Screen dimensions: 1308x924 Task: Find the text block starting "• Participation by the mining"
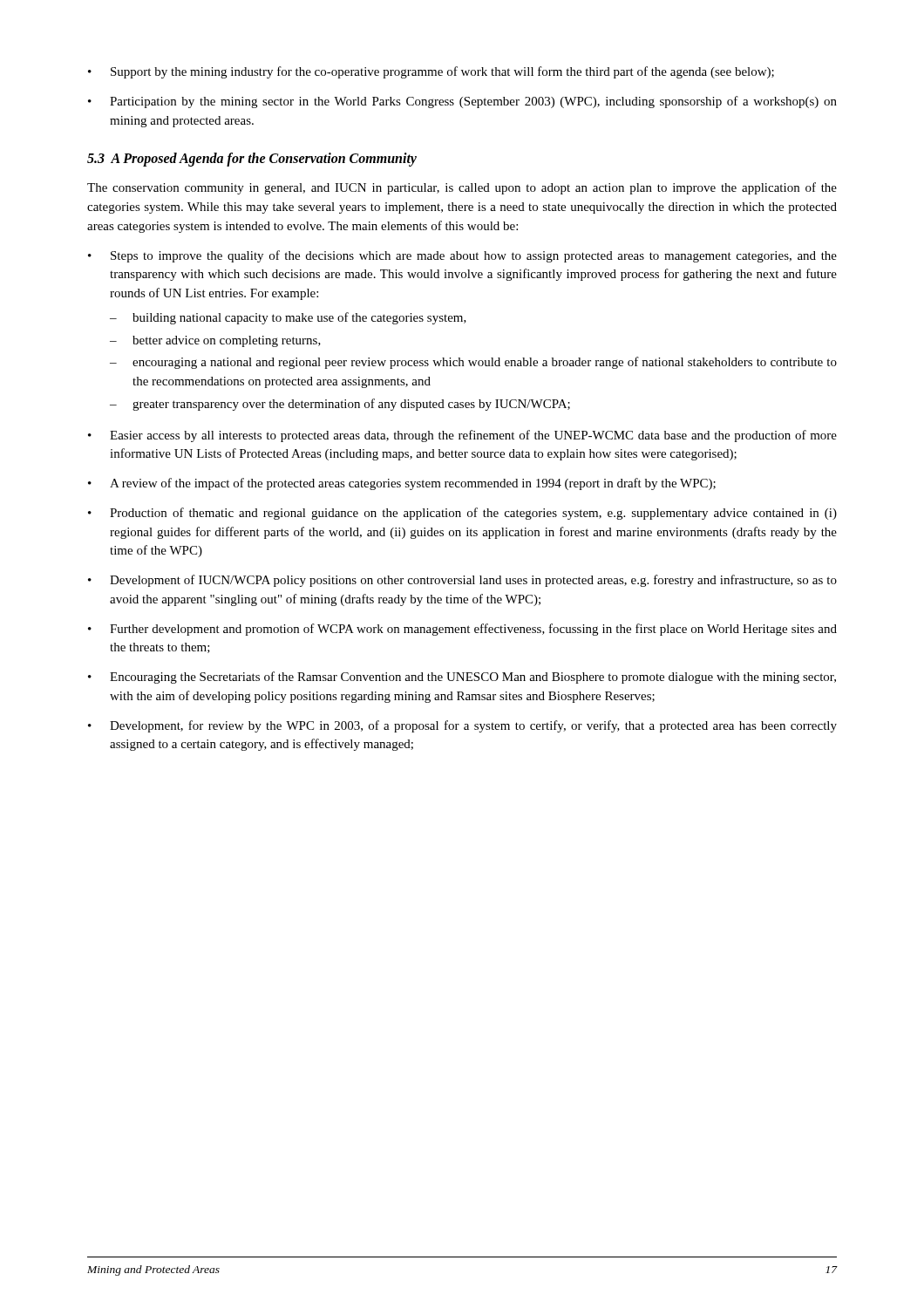pyautogui.click(x=462, y=111)
